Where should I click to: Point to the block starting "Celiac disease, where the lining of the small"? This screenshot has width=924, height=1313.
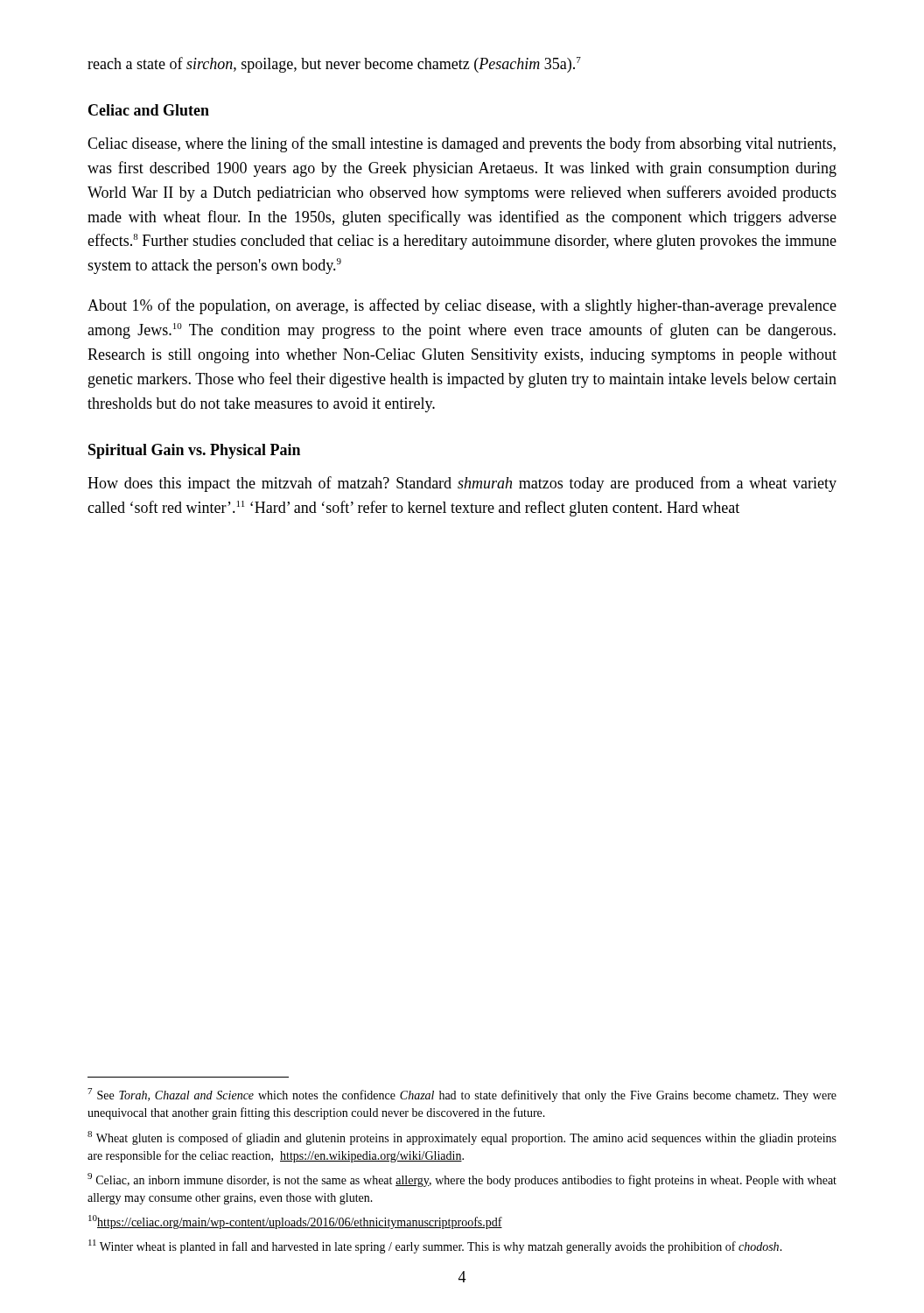pos(462,204)
